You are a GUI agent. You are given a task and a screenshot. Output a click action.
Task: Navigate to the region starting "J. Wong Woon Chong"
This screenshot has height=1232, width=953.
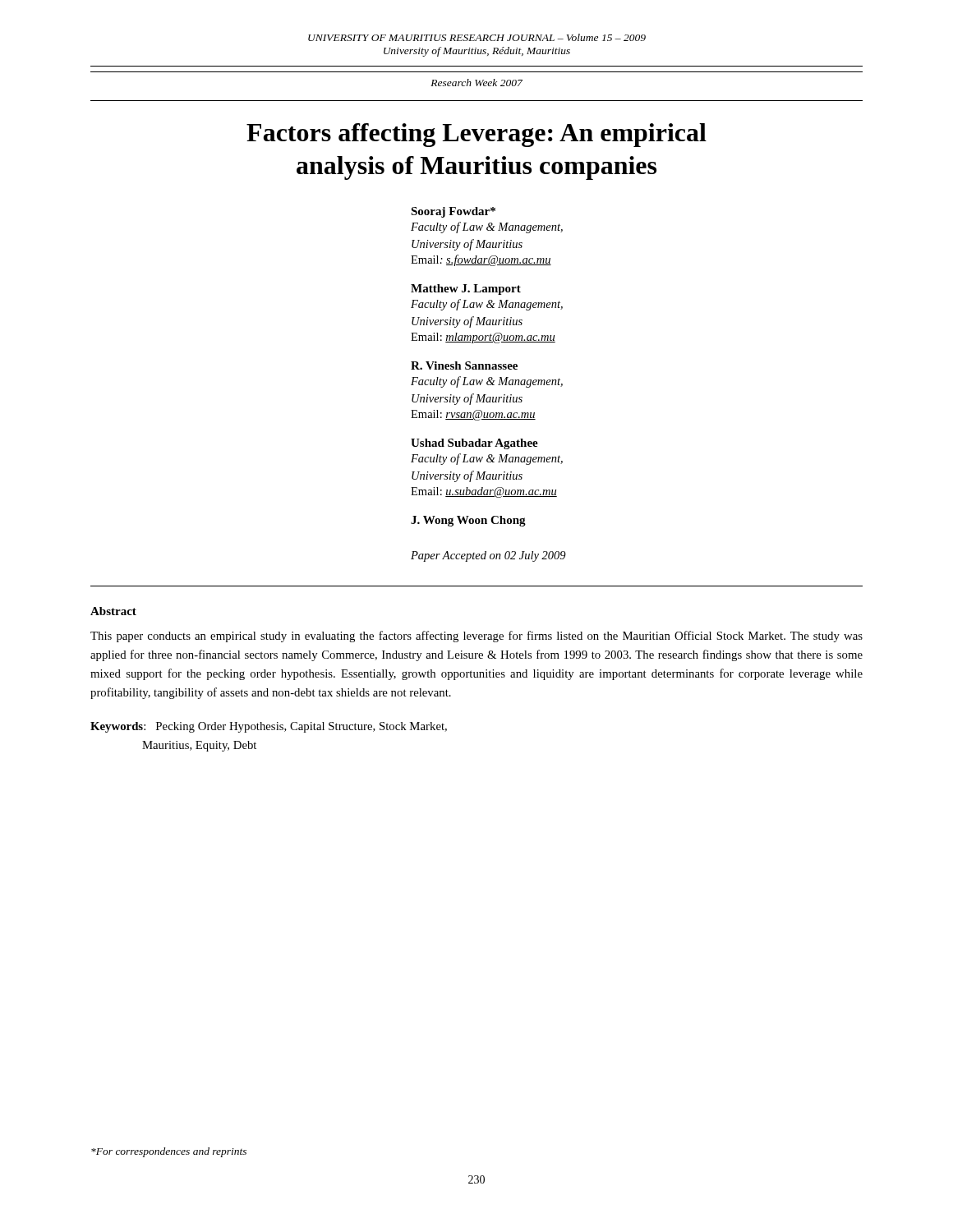coord(468,520)
